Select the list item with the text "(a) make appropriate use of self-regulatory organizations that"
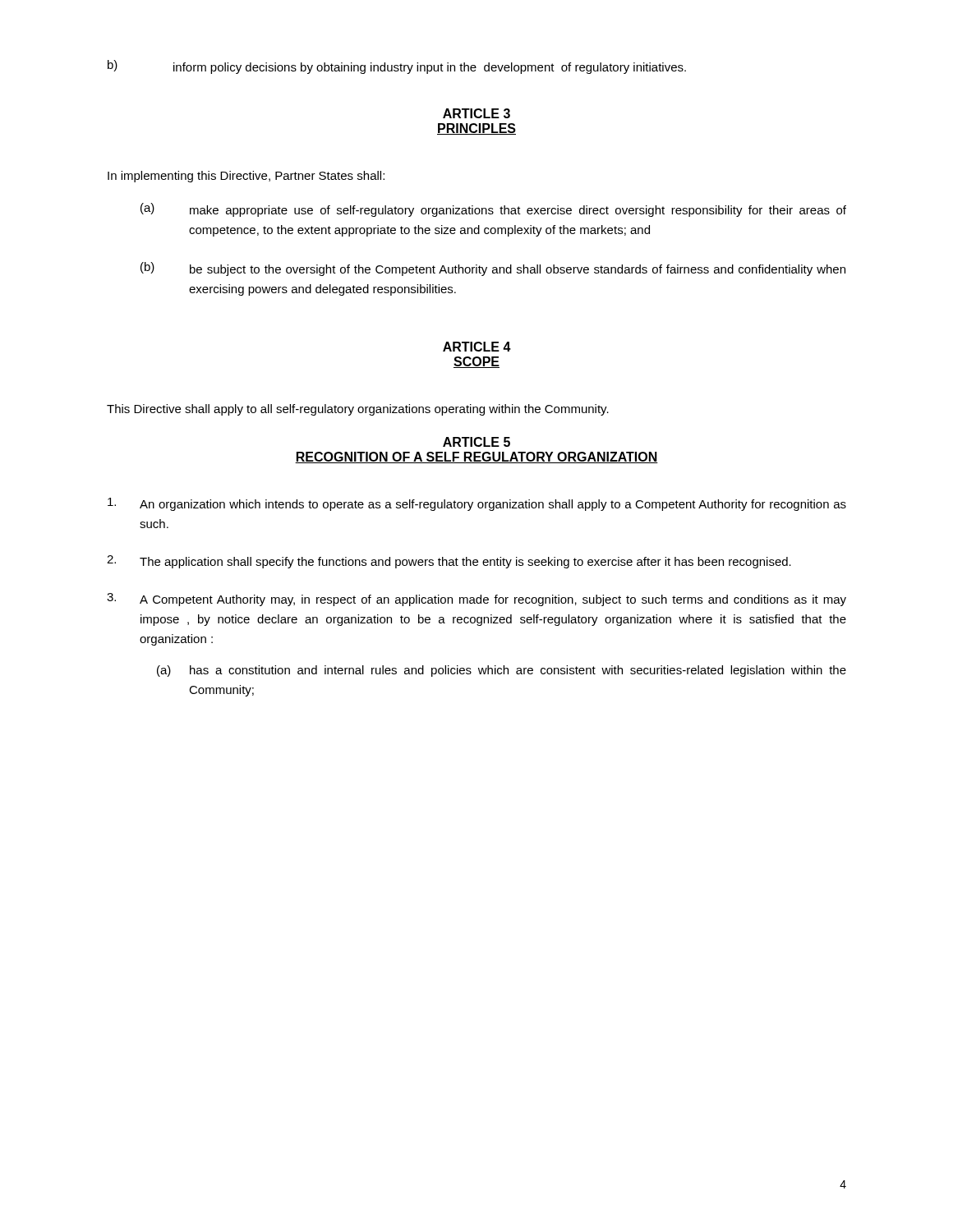 pyautogui.click(x=493, y=220)
